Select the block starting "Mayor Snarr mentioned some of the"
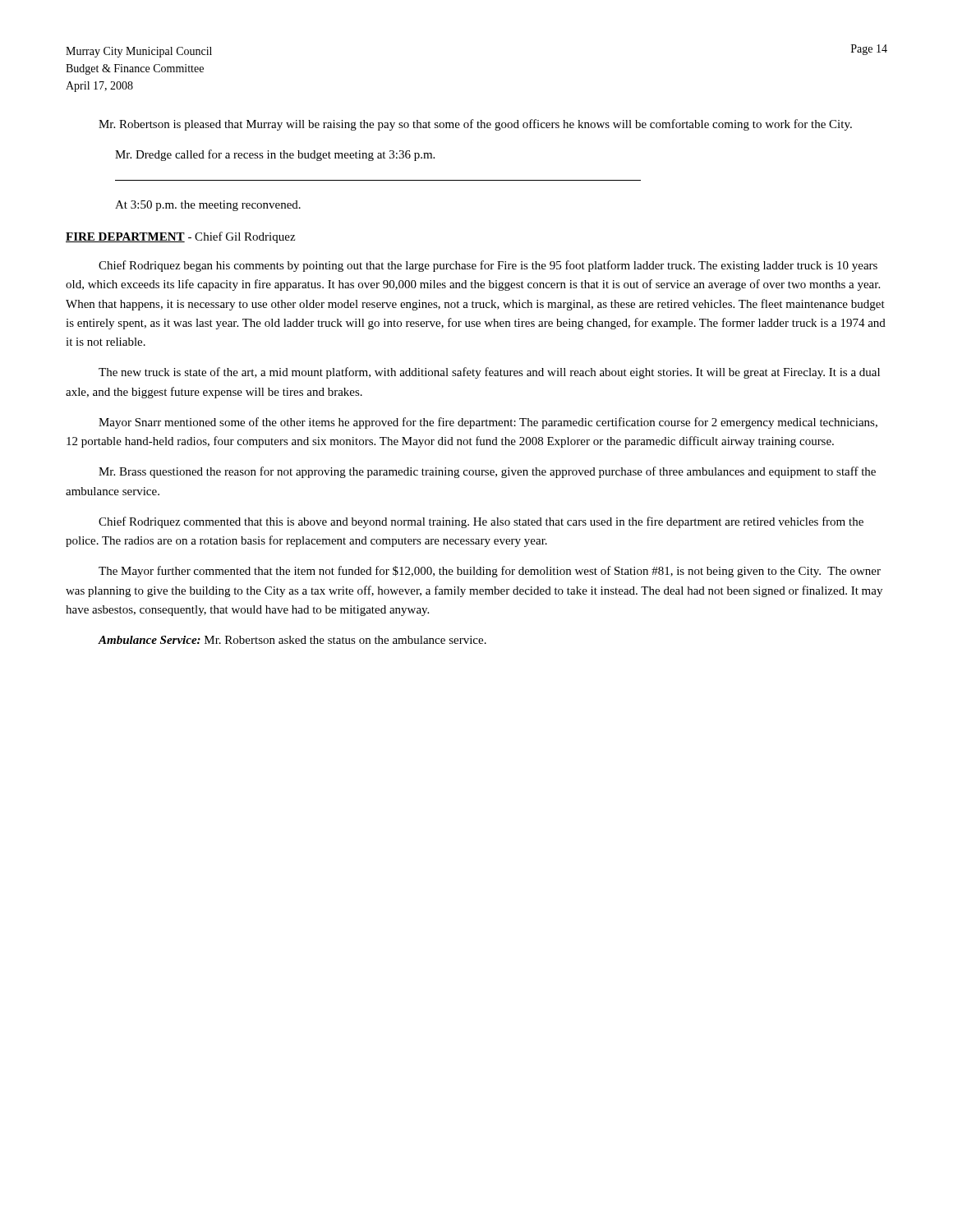This screenshot has width=953, height=1232. [x=472, y=432]
